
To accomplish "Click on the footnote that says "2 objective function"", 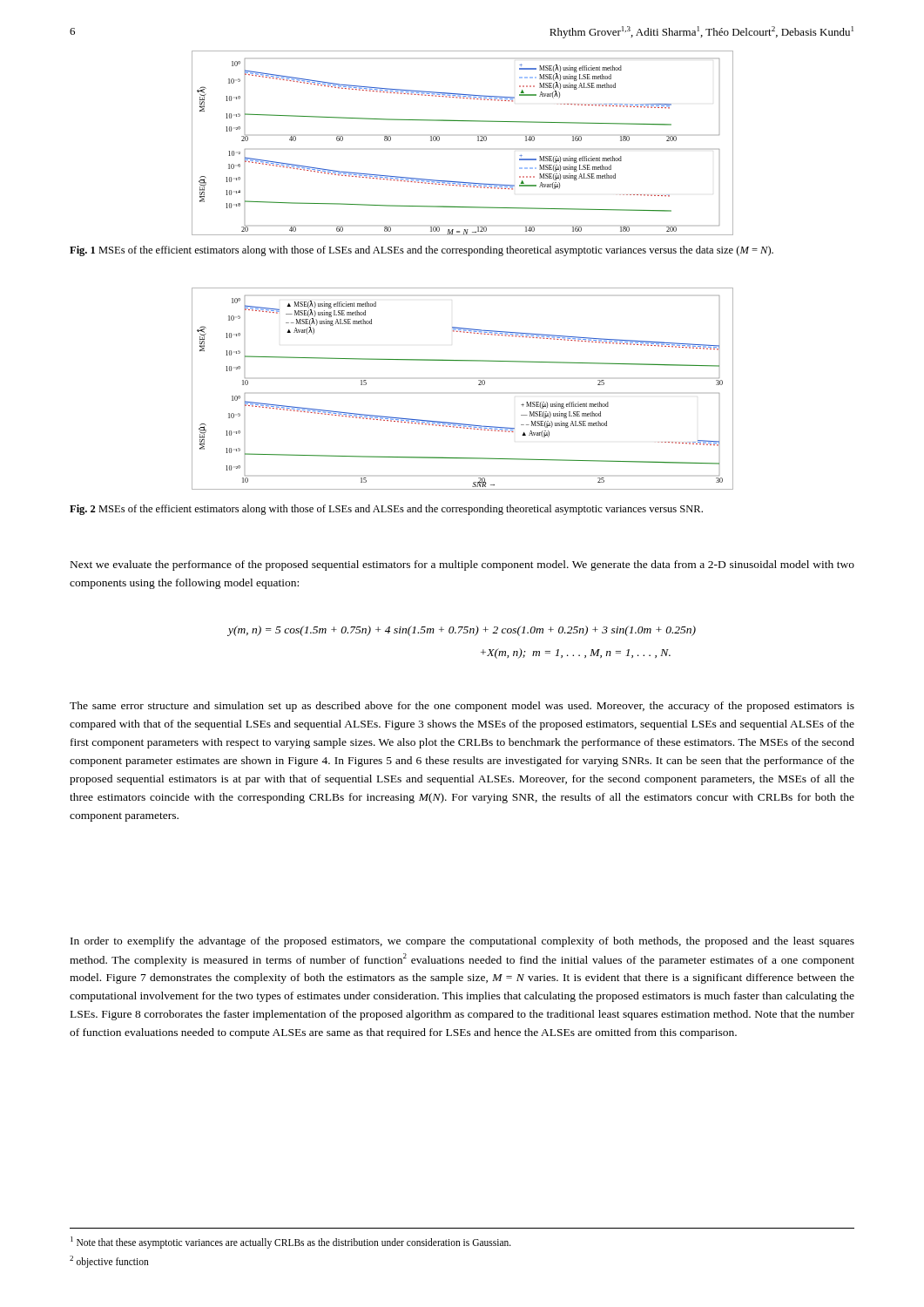I will click(109, 1260).
